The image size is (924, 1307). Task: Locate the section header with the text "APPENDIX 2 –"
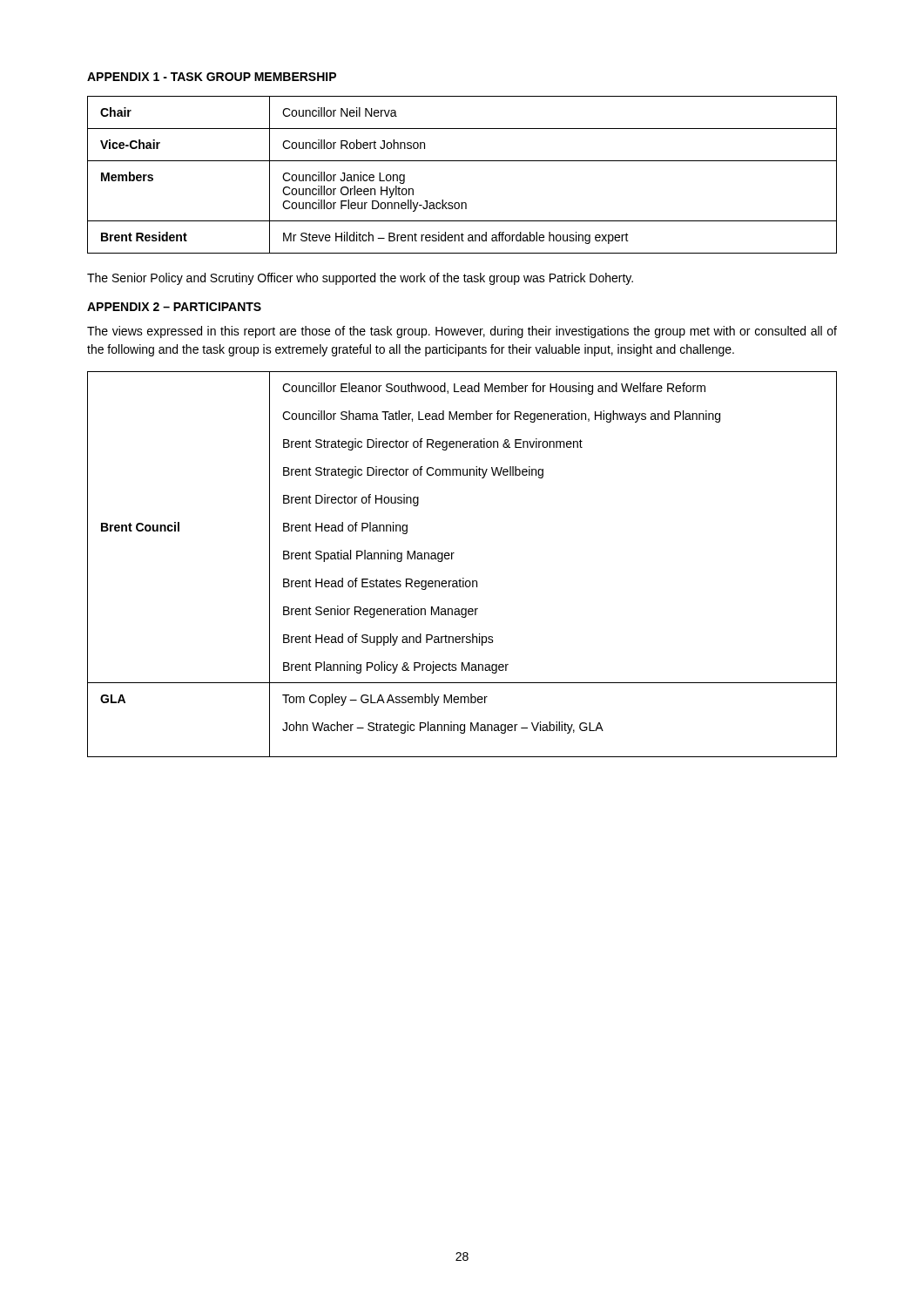(x=174, y=307)
